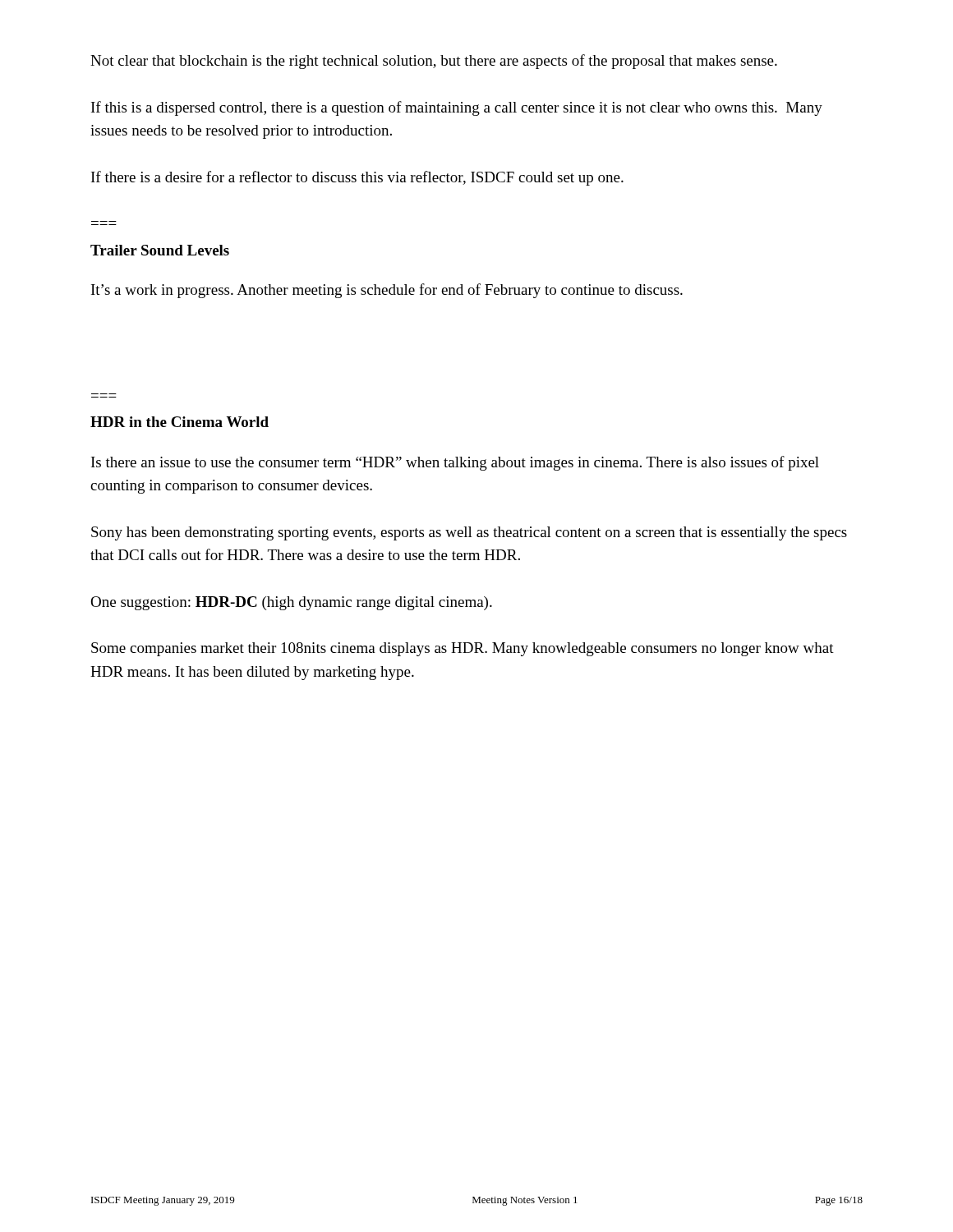The height and width of the screenshot is (1232, 953).
Task: Find the block on this page that starts "Some companies market their 108nits"
Action: [462, 659]
